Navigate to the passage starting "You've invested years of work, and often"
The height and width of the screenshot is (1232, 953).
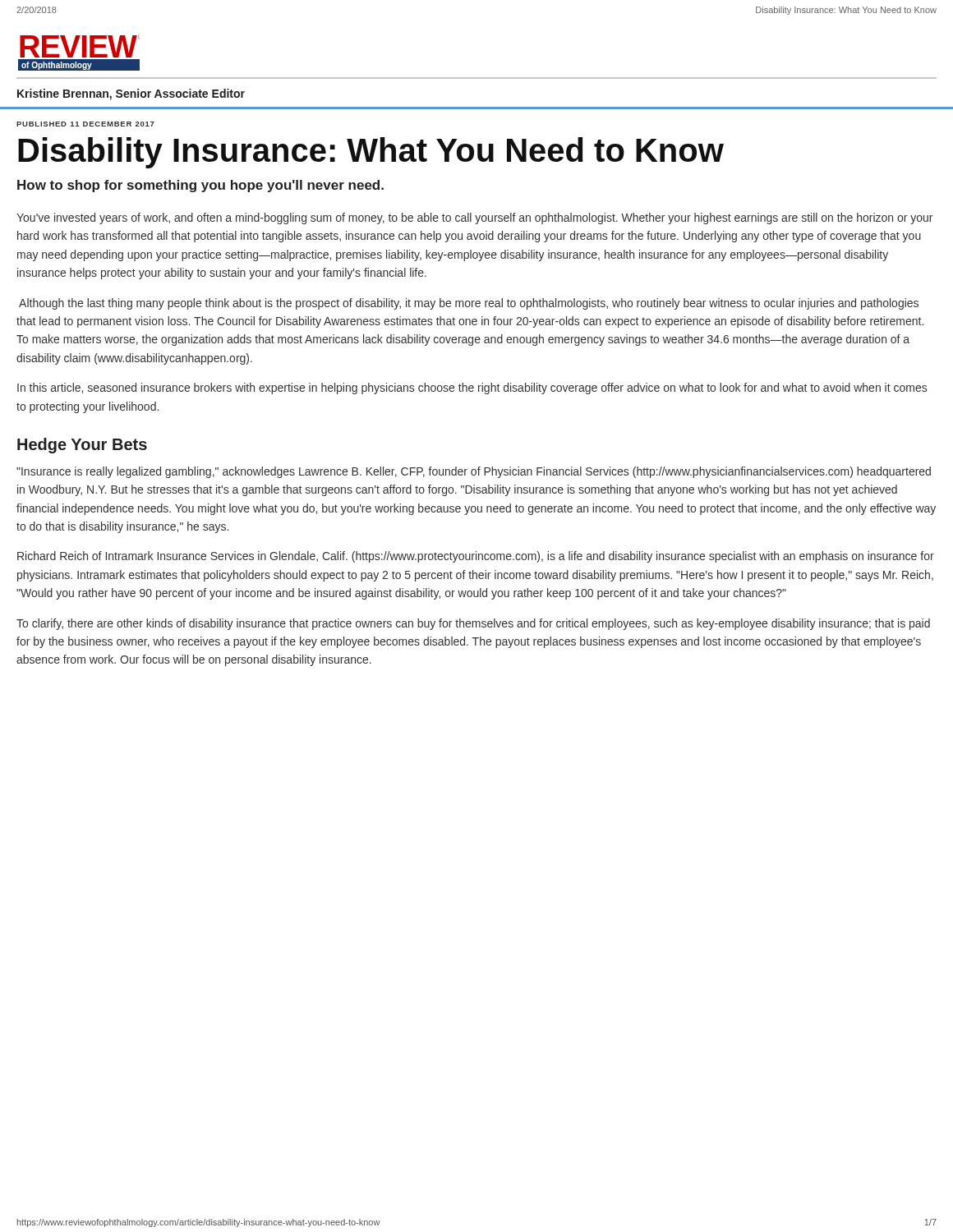click(x=475, y=245)
